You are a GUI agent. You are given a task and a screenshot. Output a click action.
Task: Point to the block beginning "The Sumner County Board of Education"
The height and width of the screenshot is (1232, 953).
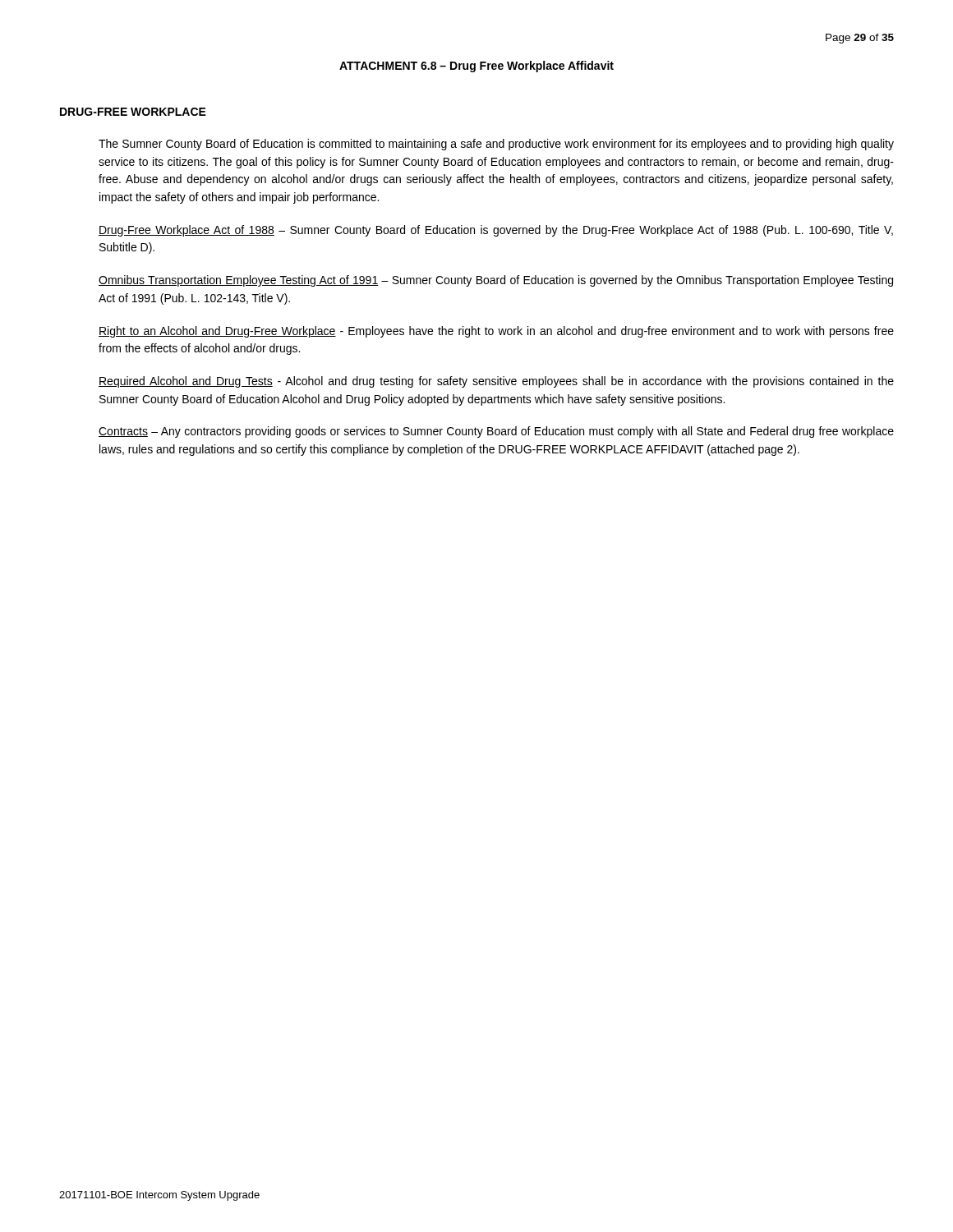click(x=496, y=171)
